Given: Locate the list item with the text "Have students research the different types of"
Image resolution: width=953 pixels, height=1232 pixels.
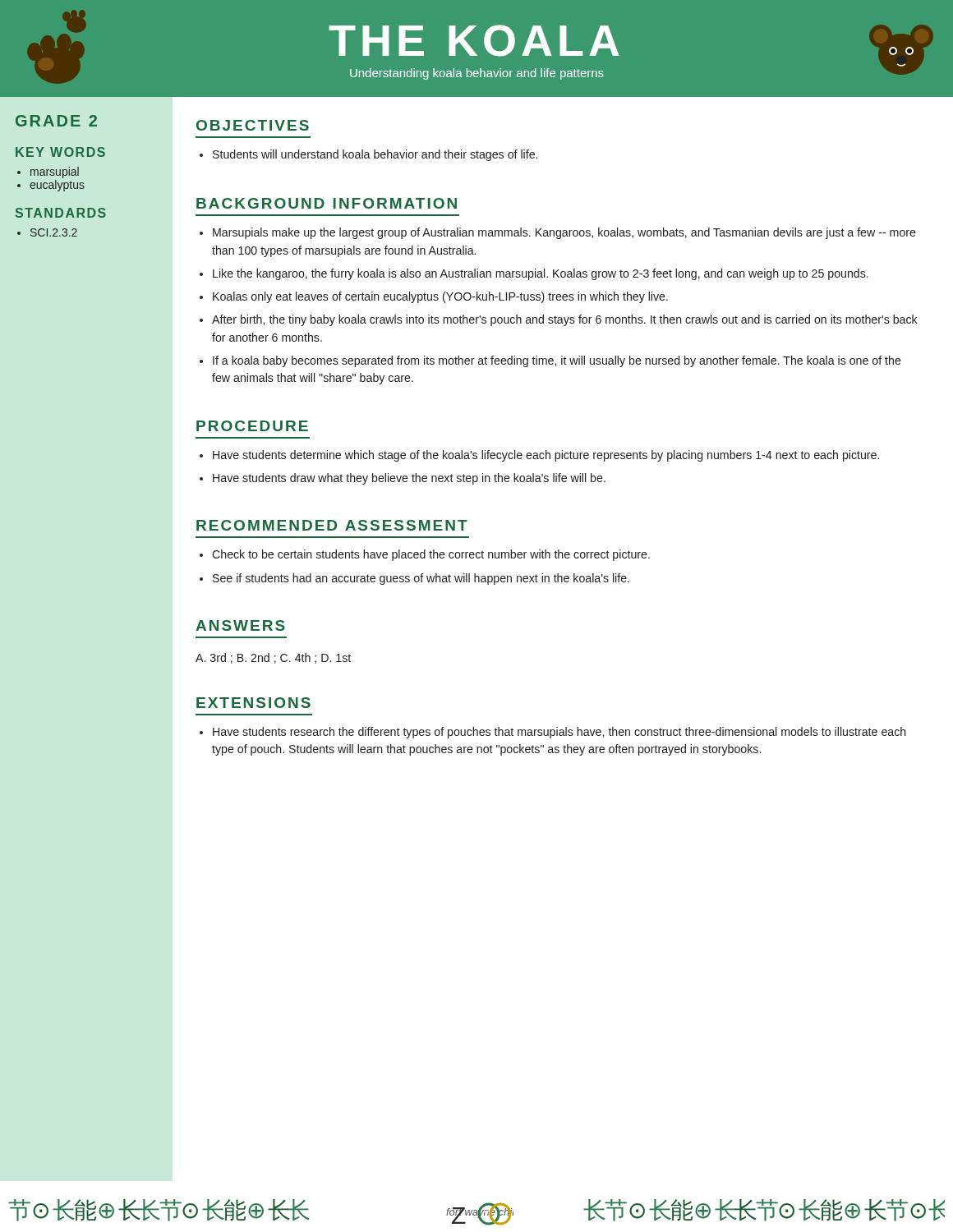Looking at the screenshot, I should (x=559, y=740).
